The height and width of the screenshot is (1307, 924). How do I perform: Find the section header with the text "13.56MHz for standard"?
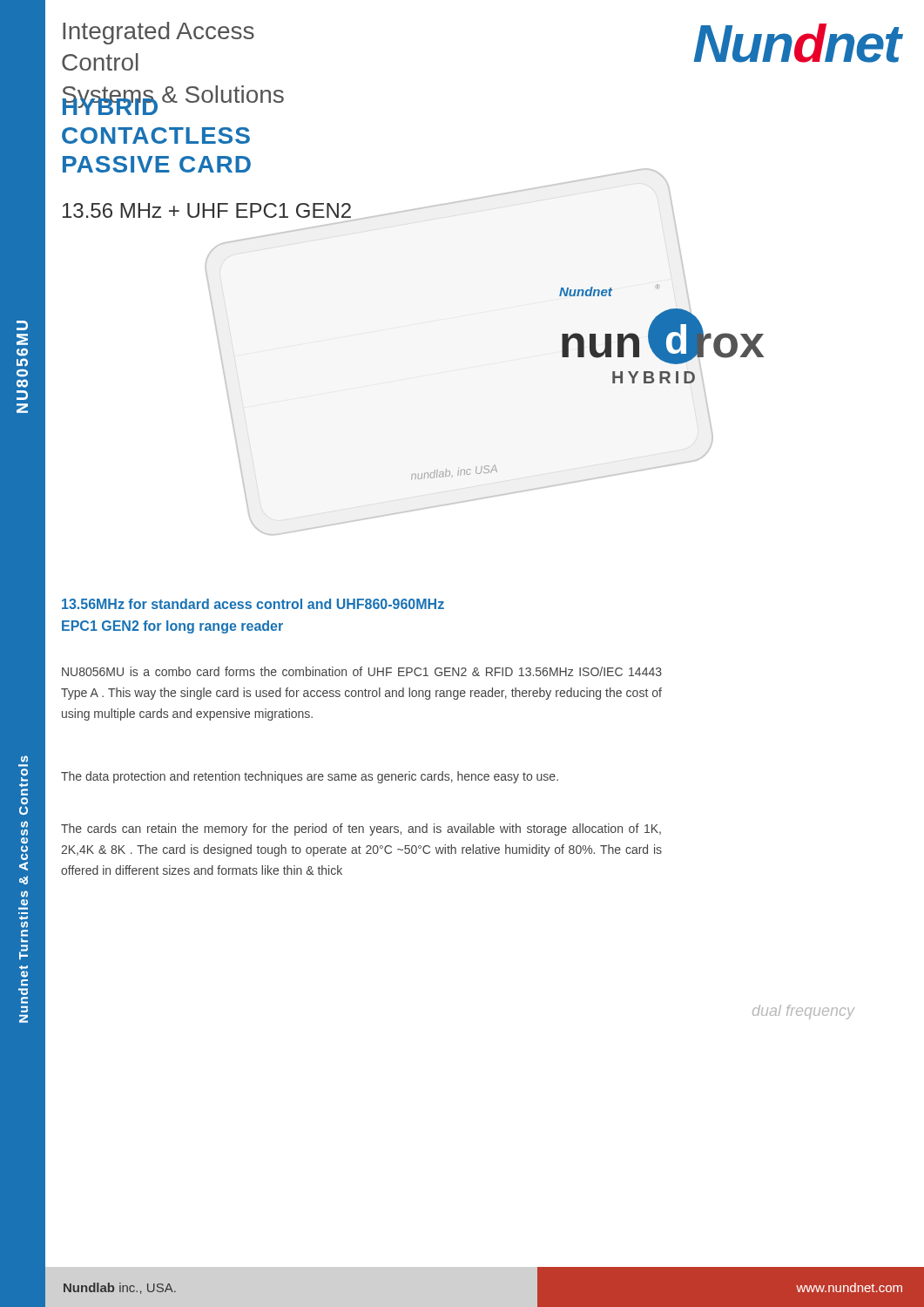[253, 615]
